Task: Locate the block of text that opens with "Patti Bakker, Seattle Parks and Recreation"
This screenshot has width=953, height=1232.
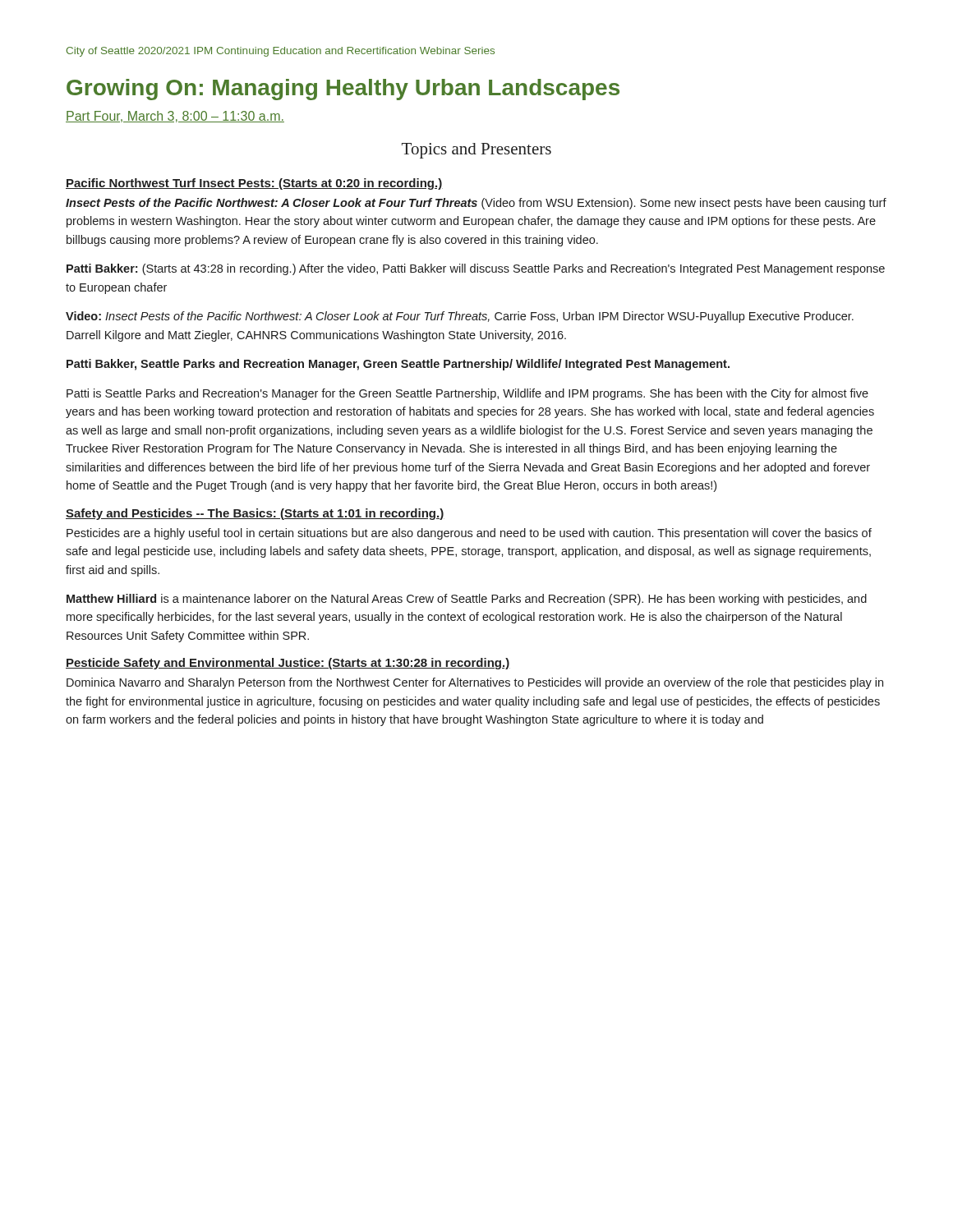Action: [x=398, y=364]
